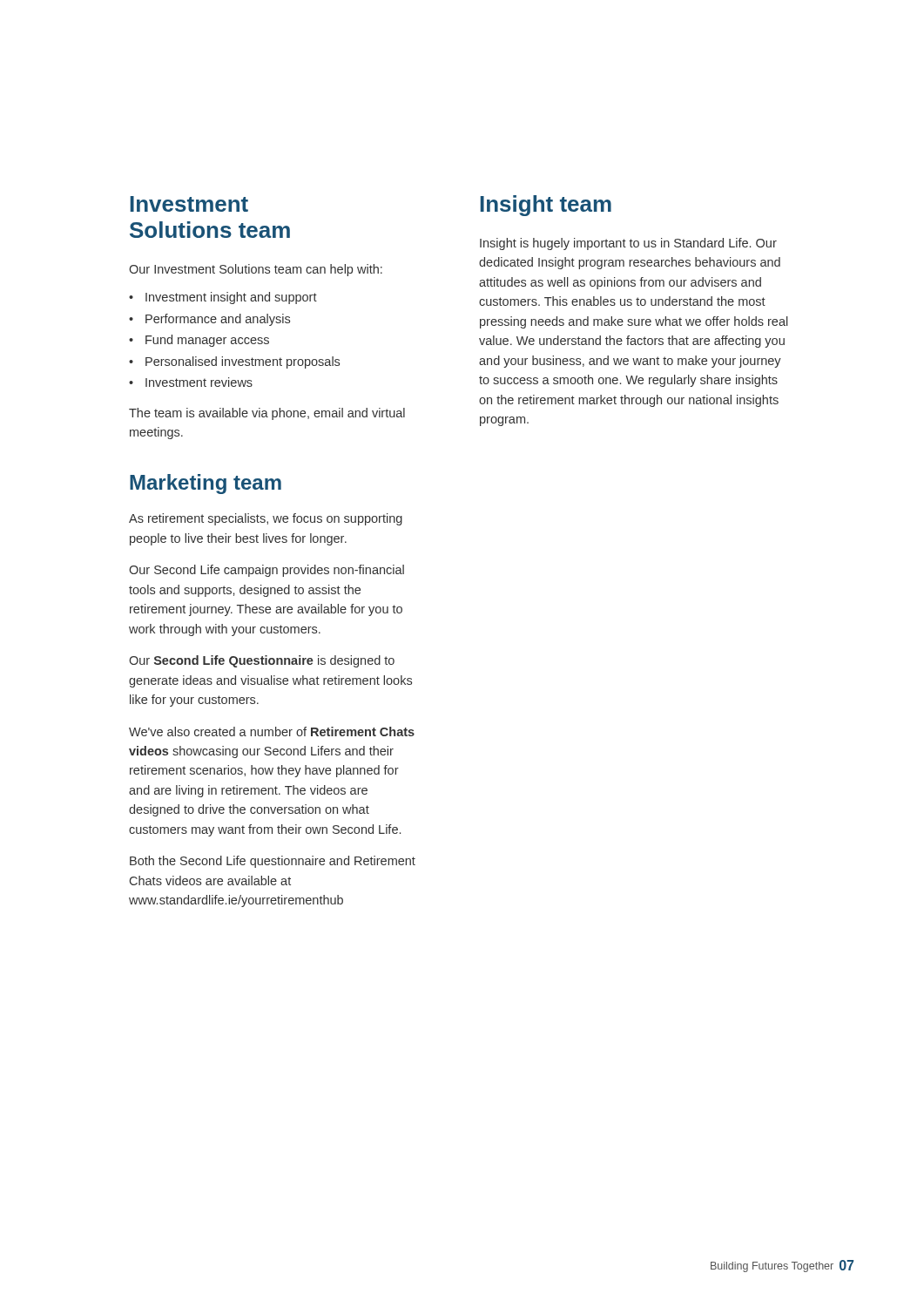Select the text starting "• Performance and analysis"
Image resolution: width=924 pixels, height=1307 pixels.
coord(210,319)
